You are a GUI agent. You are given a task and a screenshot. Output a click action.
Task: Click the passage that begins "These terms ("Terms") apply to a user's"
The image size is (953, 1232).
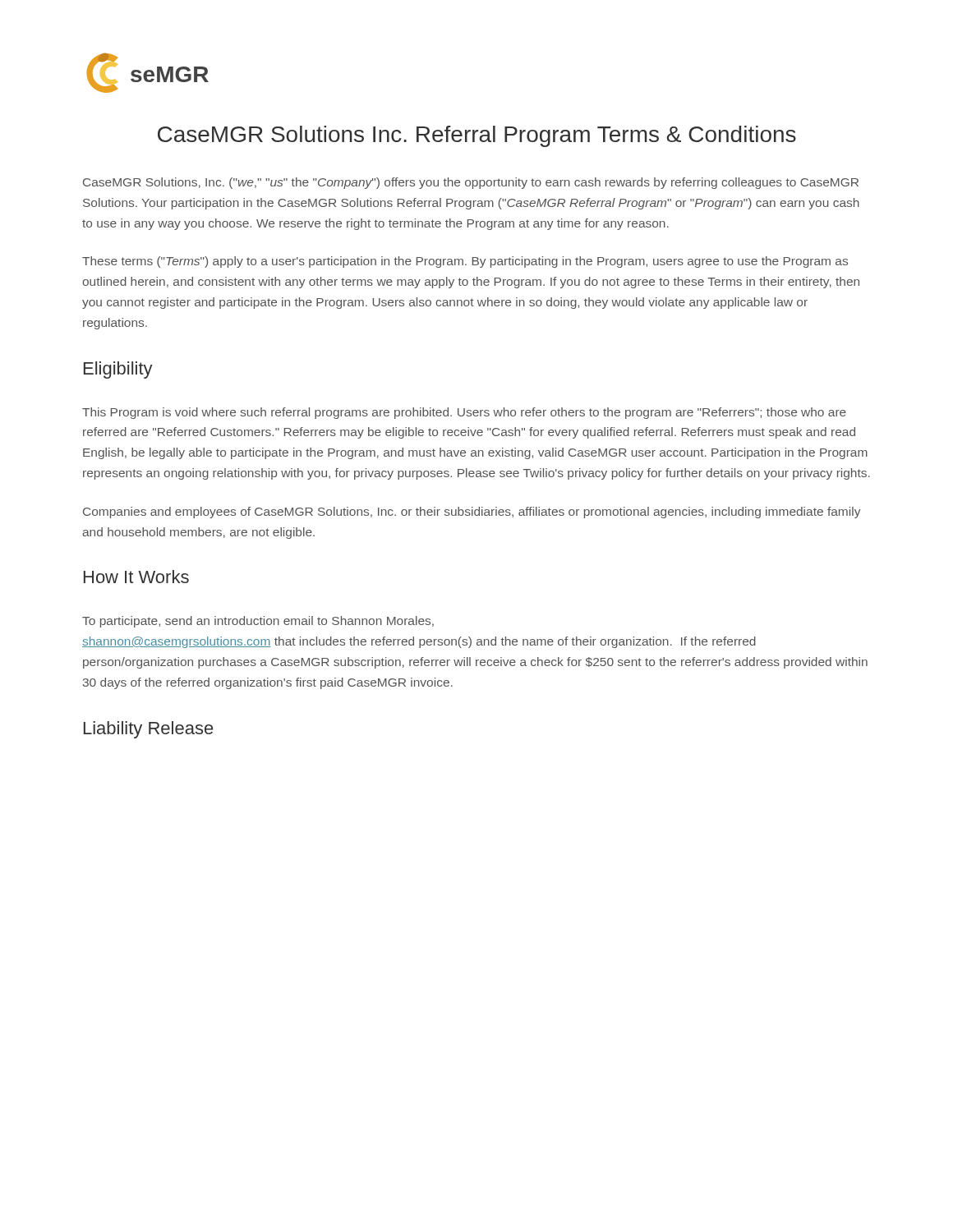coord(471,292)
